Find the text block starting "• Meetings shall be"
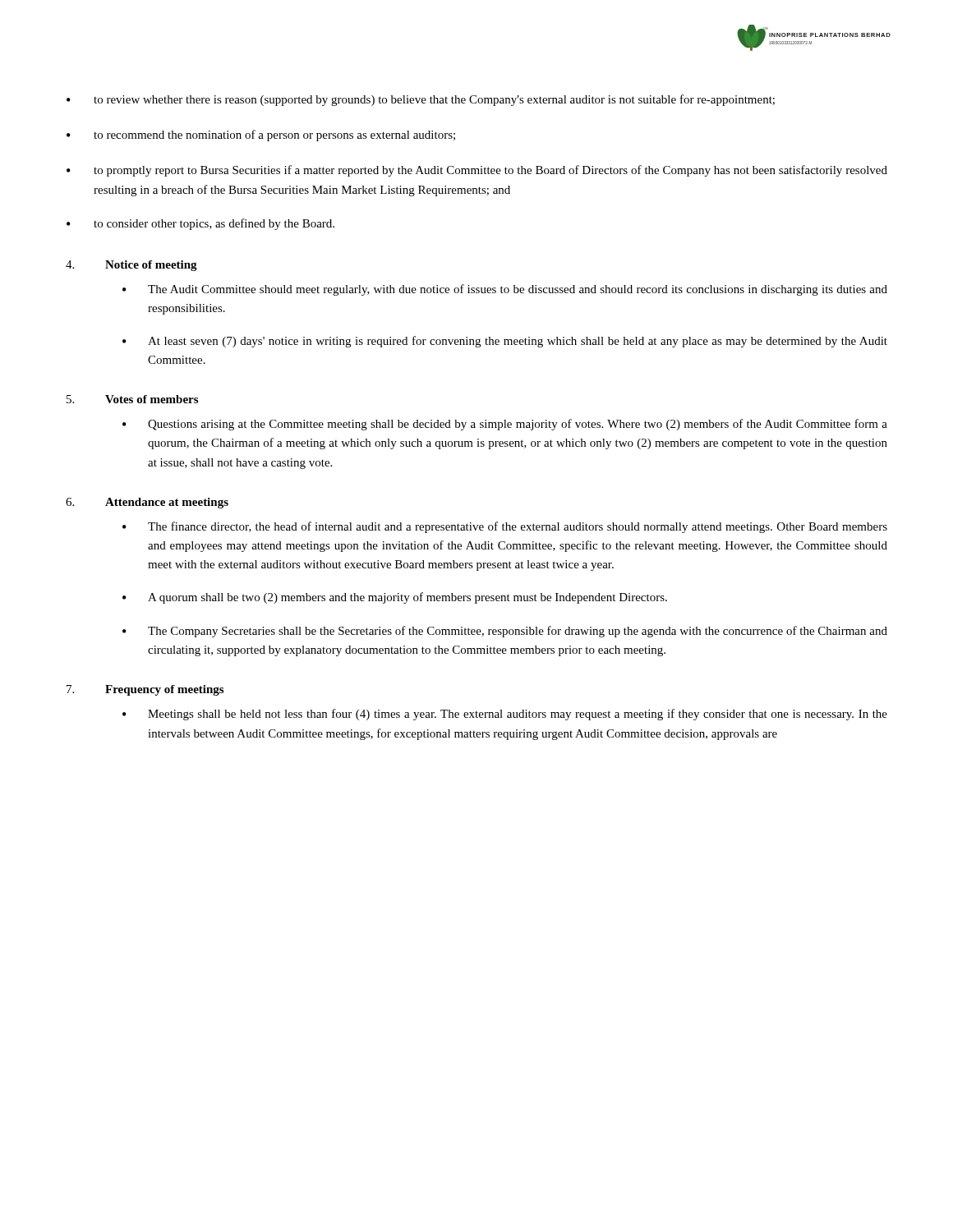 click(x=504, y=724)
